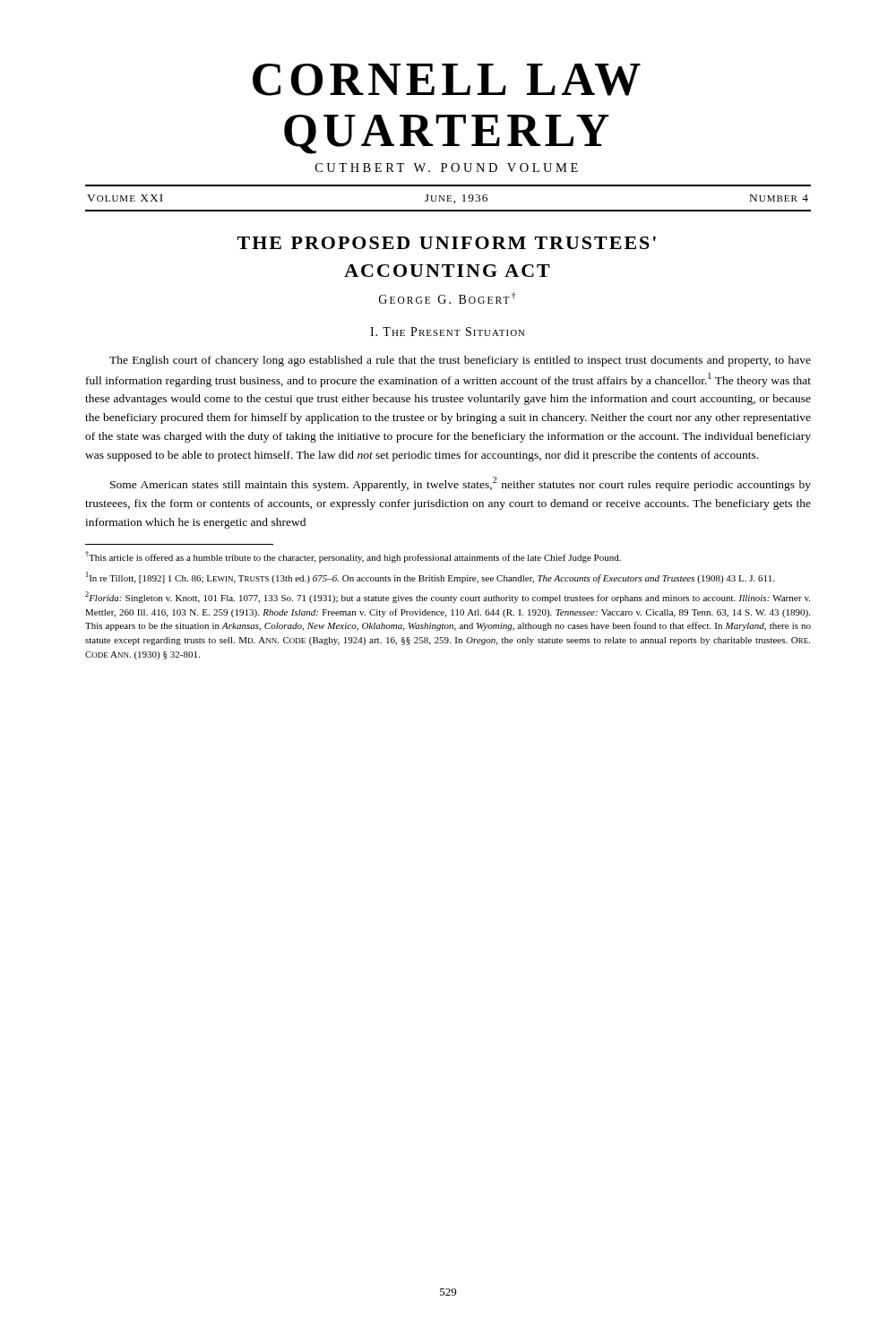896x1344 pixels.
Task: Find the footnote containing "1In re Tillott,"
Action: point(430,577)
